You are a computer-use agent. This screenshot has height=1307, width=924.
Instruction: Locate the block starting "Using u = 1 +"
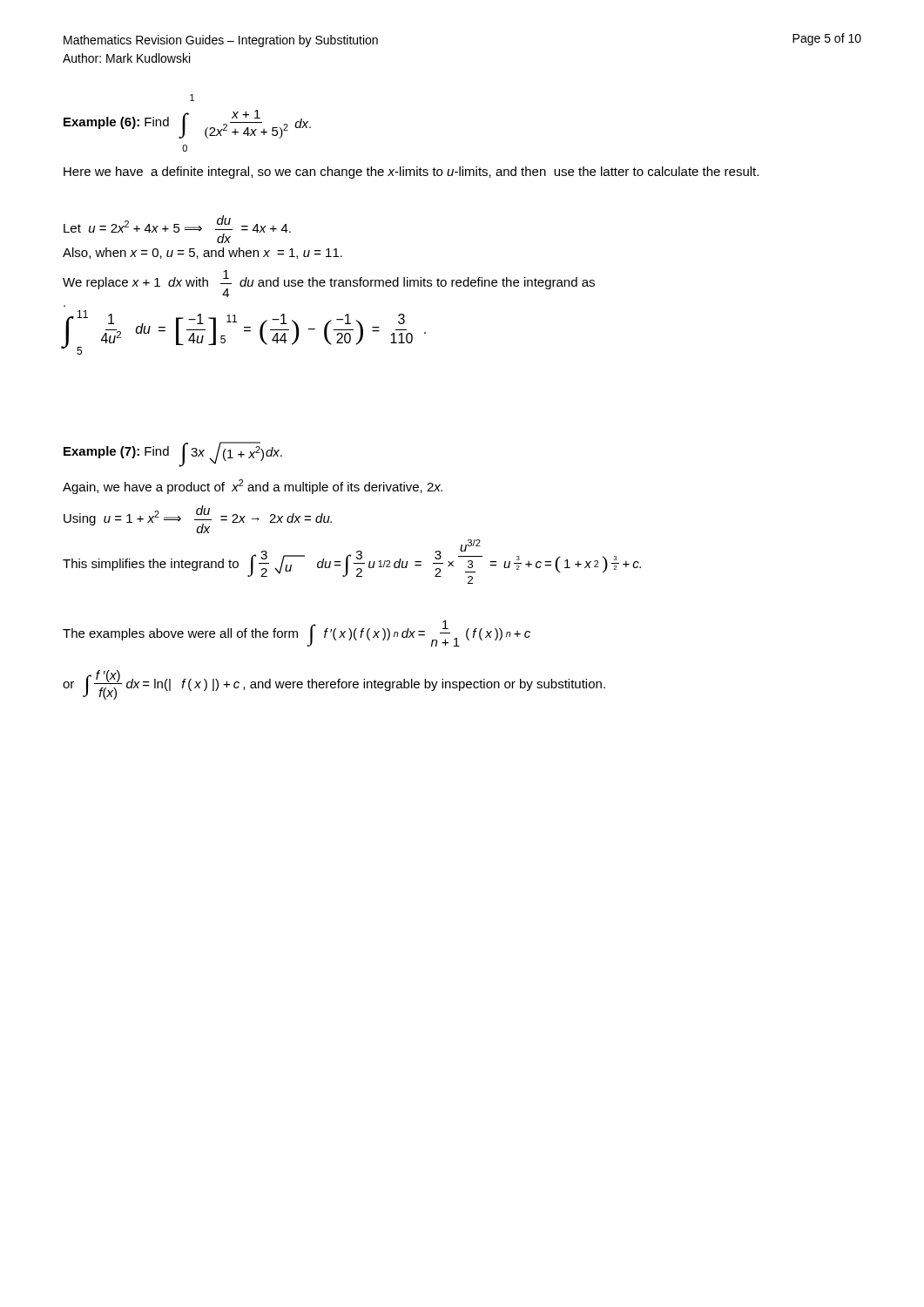point(198,519)
